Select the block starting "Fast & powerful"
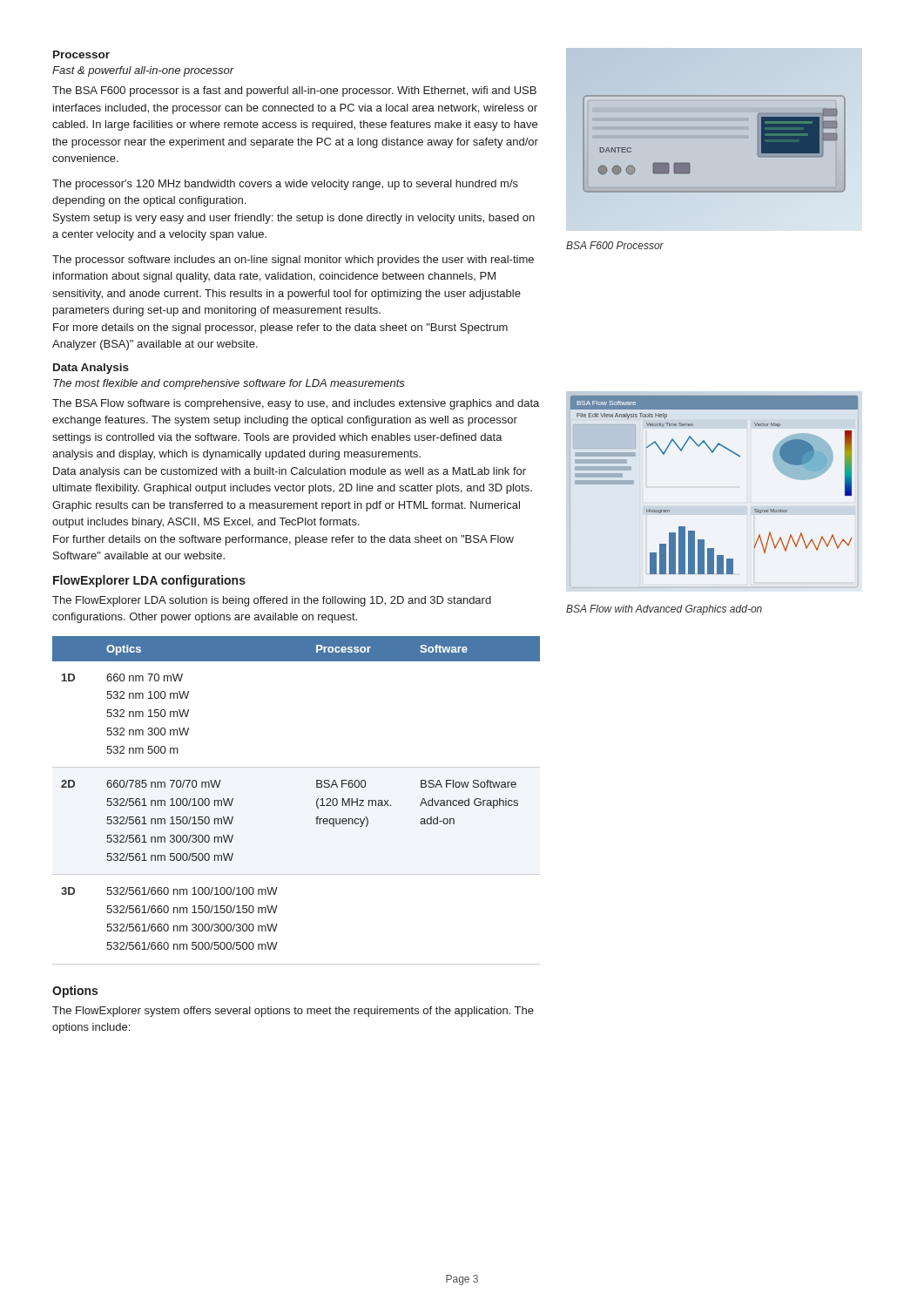Image resolution: width=924 pixels, height=1307 pixels. point(143,70)
